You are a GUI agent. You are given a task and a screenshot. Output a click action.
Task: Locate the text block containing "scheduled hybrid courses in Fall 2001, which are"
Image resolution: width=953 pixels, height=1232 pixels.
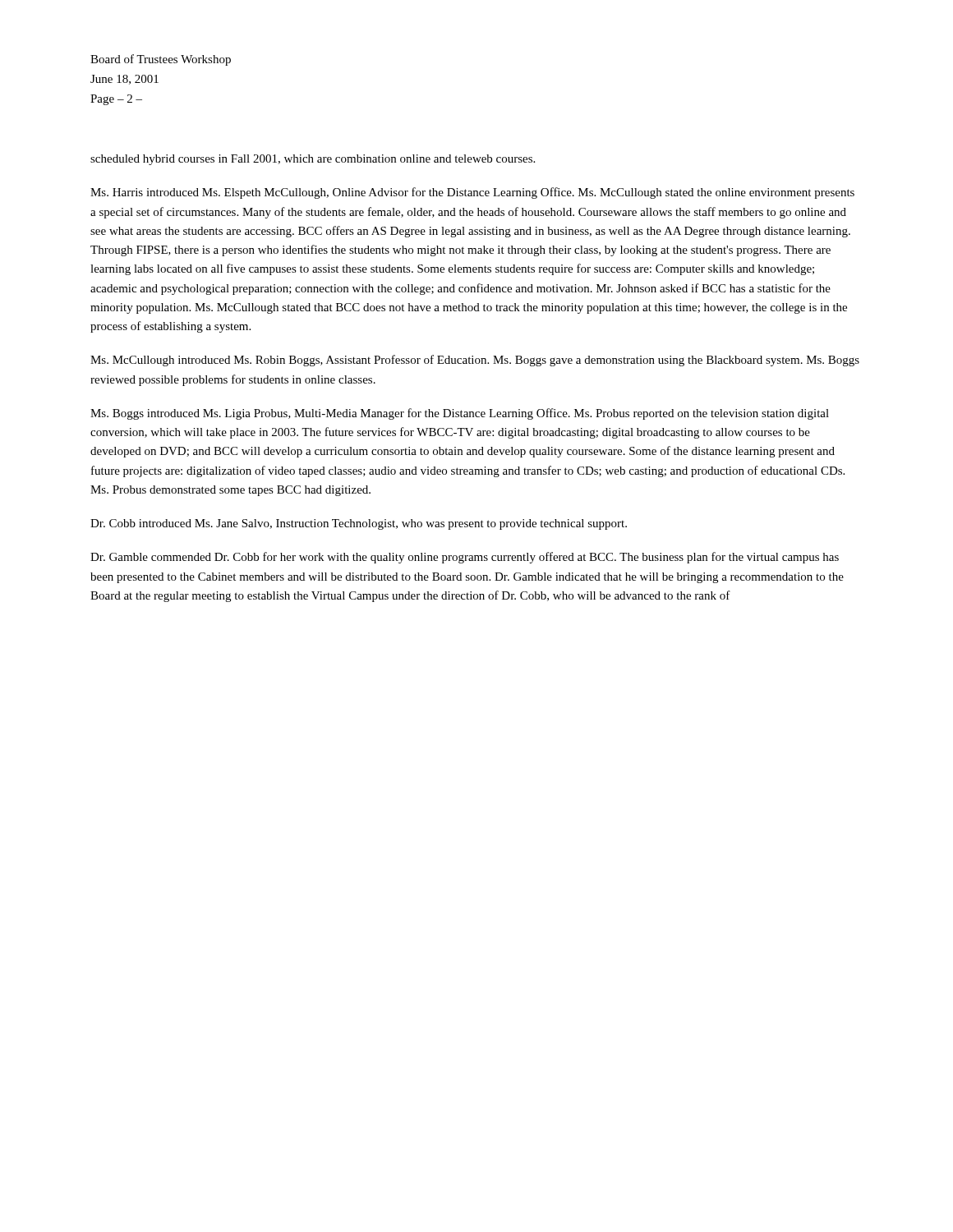(313, 158)
